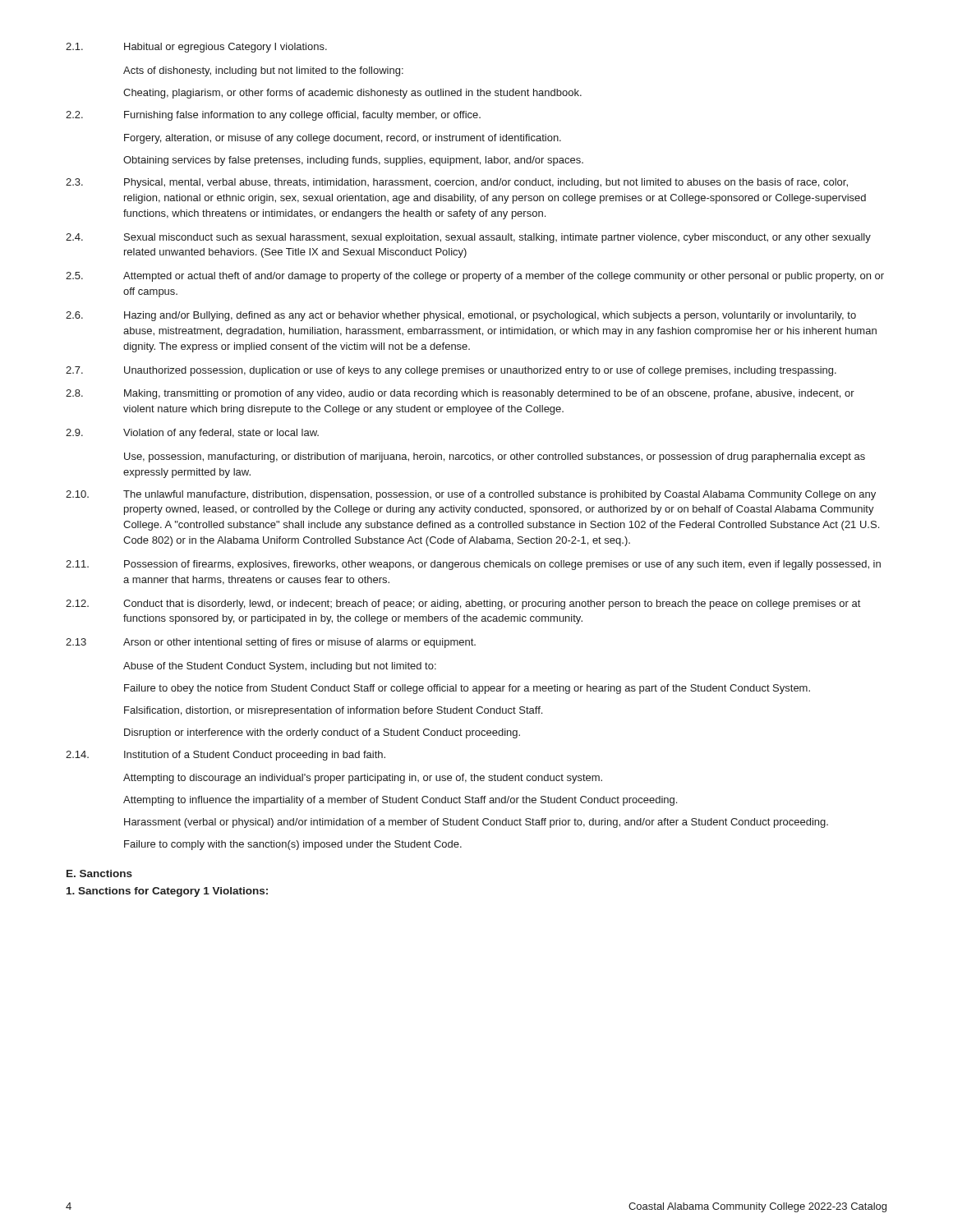953x1232 pixels.
Task: Locate the passage starting "Attempting to influence the impartiality"
Action: pyautogui.click(x=401, y=800)
